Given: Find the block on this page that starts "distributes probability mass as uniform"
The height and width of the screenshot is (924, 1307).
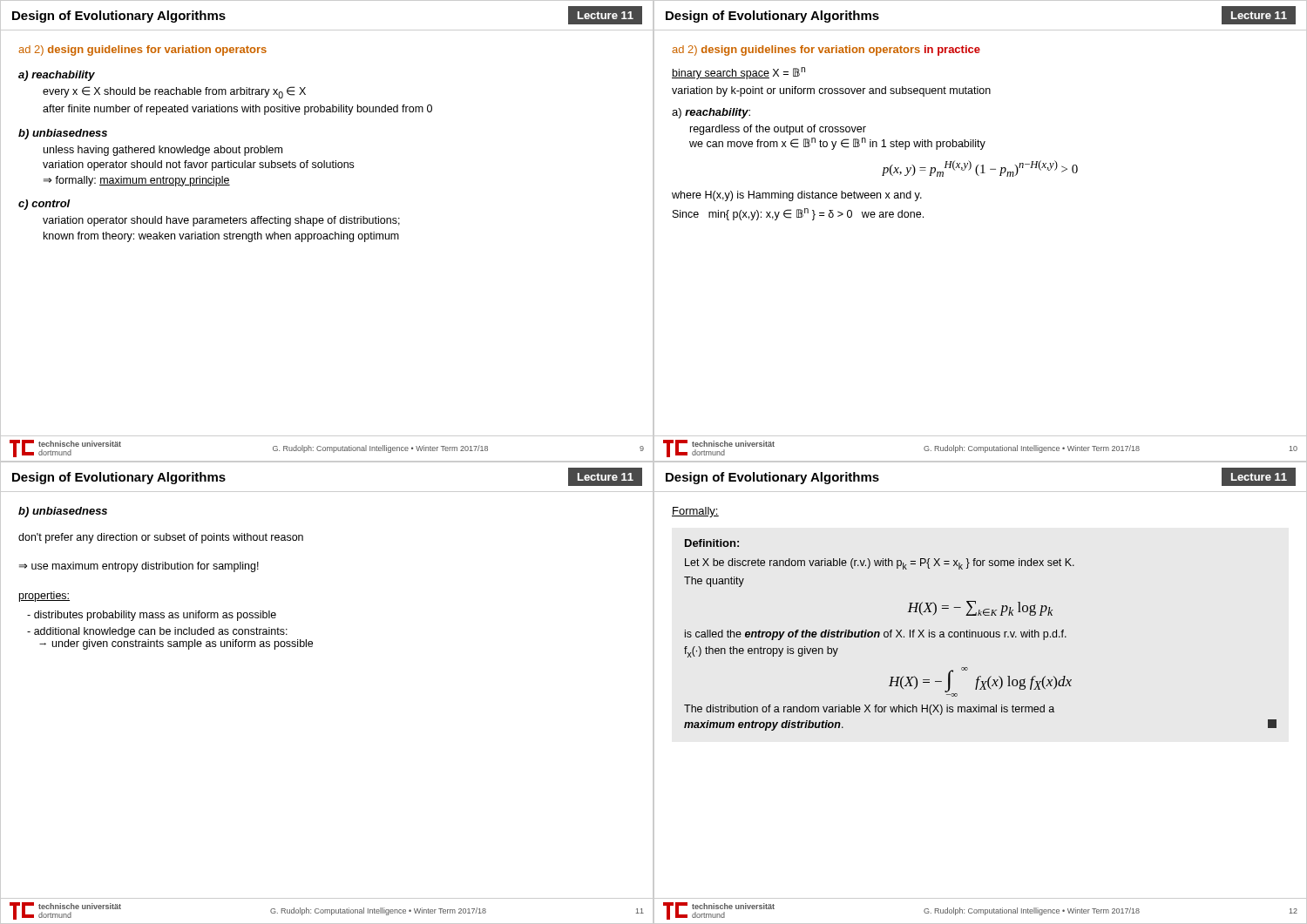Looking at the screenshot, I should click(x=152, y=615).
